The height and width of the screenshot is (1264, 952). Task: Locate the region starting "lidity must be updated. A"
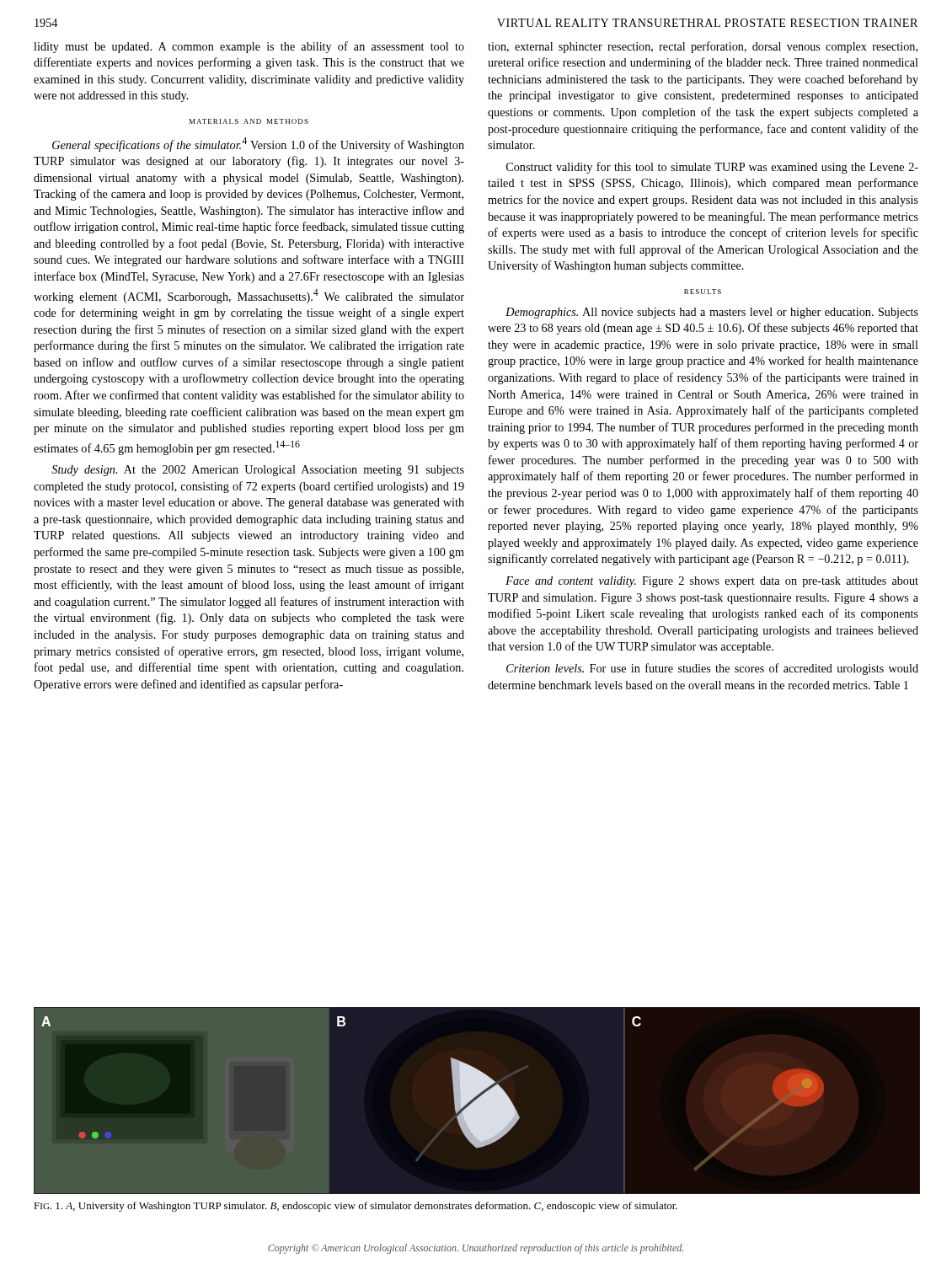(249, 71)
